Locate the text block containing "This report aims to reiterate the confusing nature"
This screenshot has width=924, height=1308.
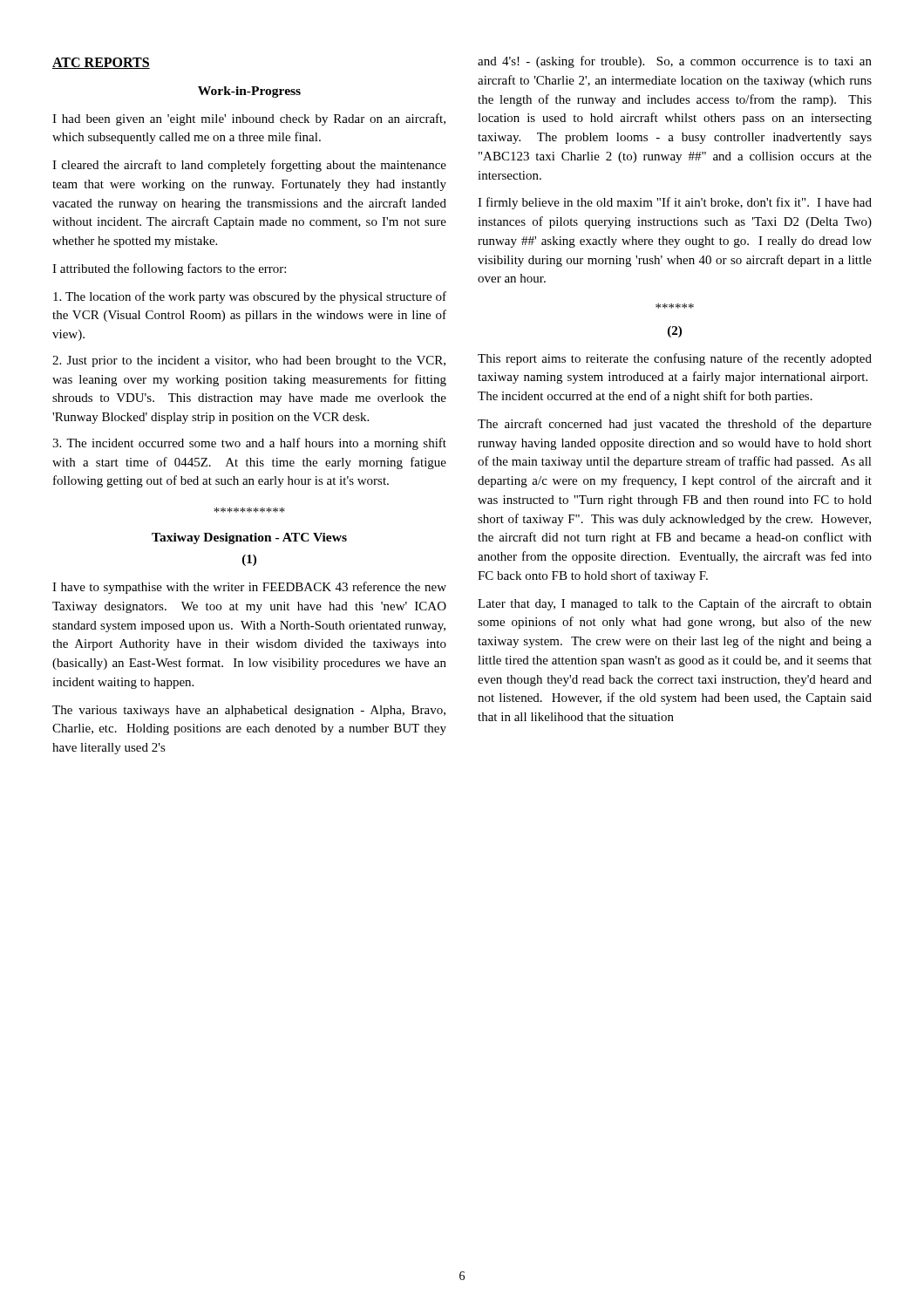click(675, 378)
